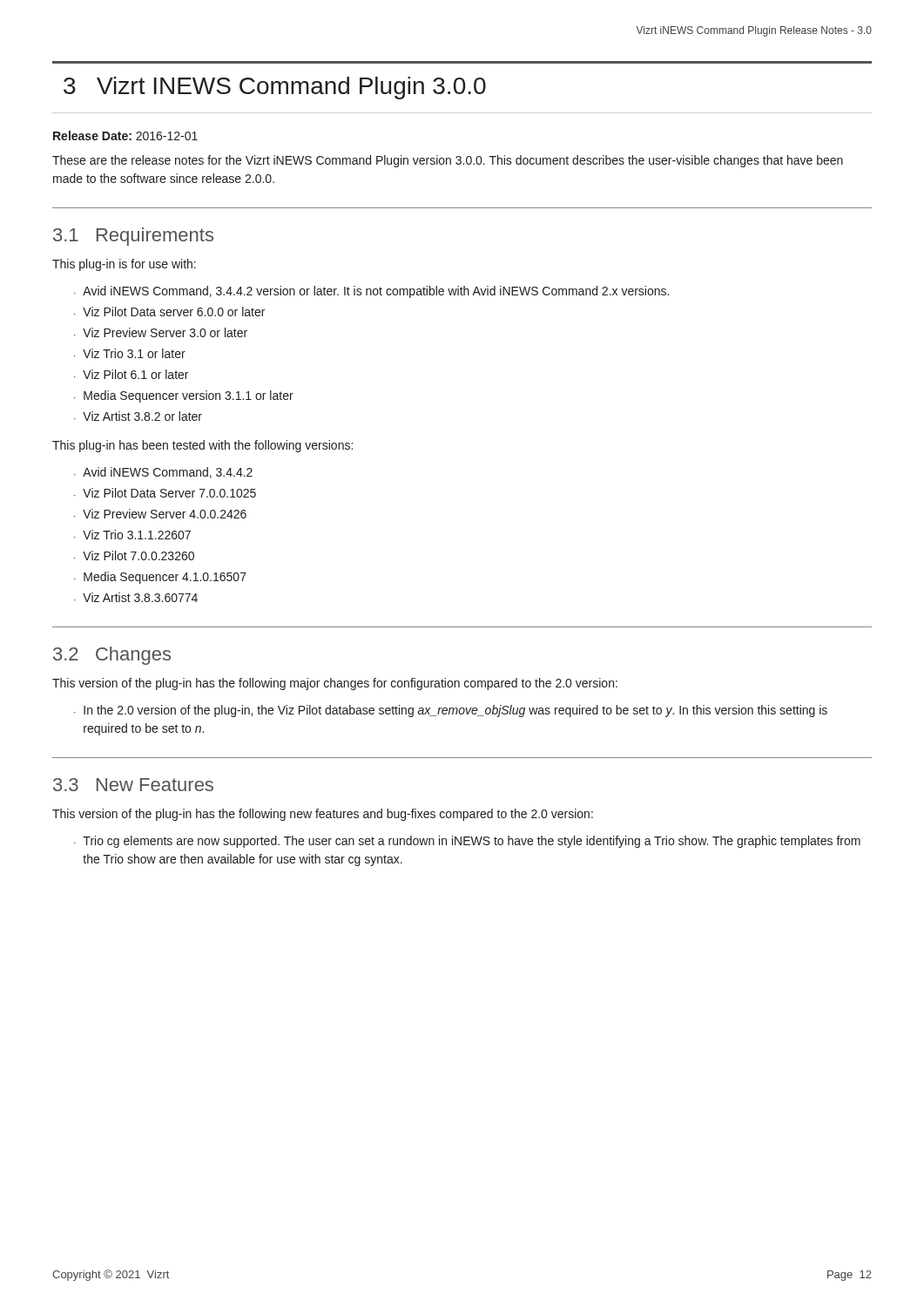Click on the list item that says "·Viz Trio 3.1.1.22607"
This screenshot has width=924, height=1307.
pyautogui.click(x=132, y=535)
